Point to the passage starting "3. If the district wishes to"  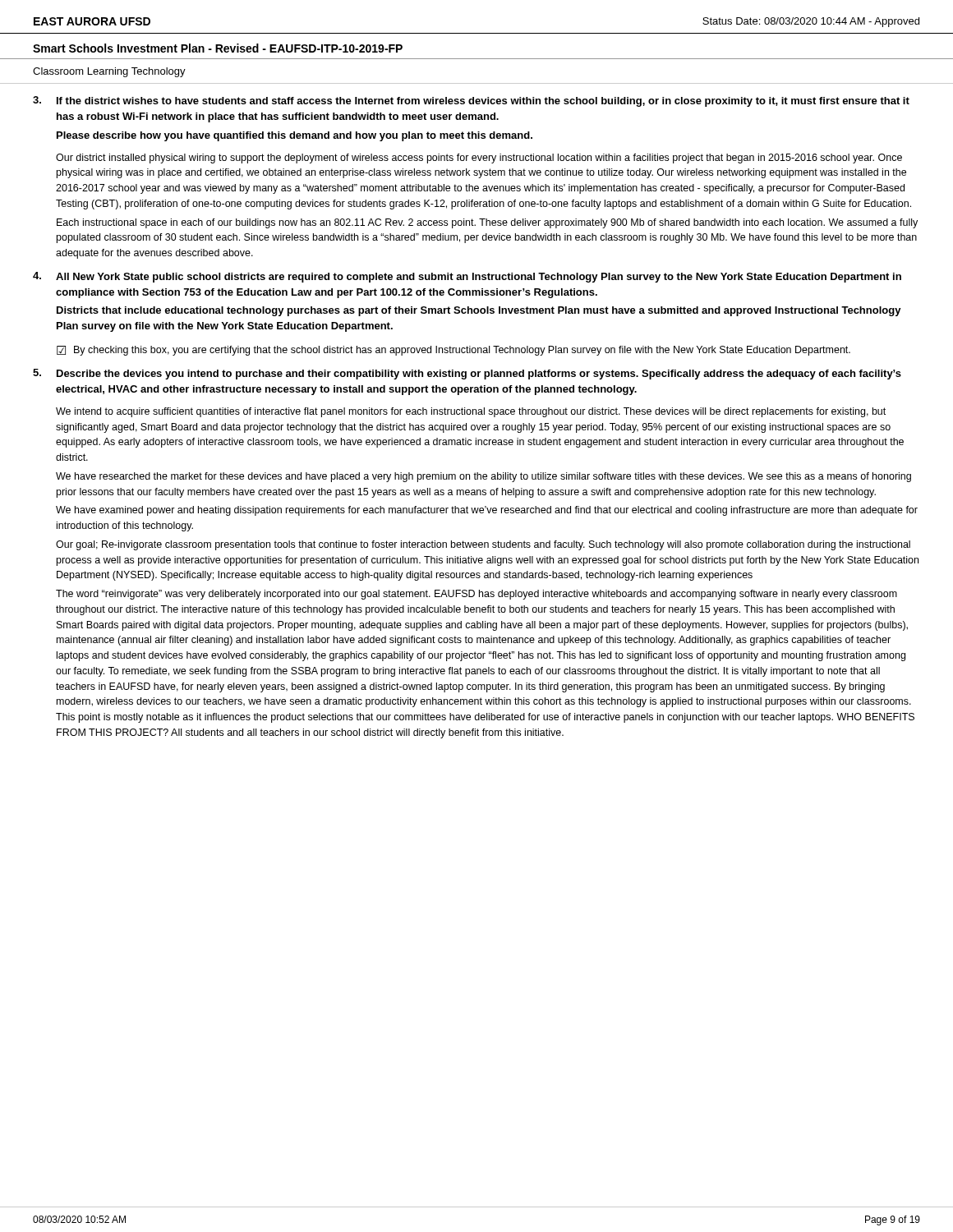pyautogui.click(x=476, y=120)
